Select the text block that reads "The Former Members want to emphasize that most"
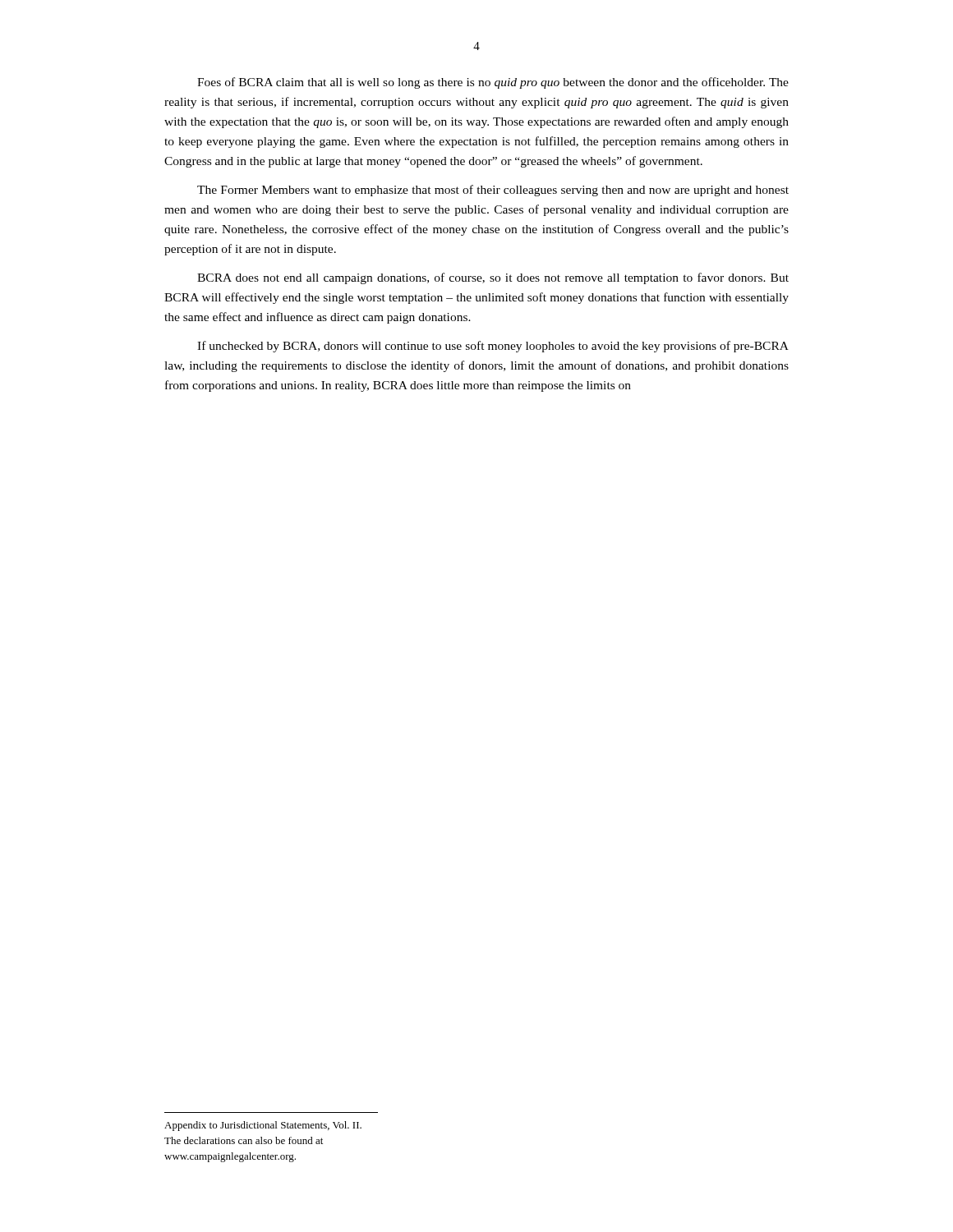The width and height of the screenshot is (953, 1232). (x=476, y=219)
